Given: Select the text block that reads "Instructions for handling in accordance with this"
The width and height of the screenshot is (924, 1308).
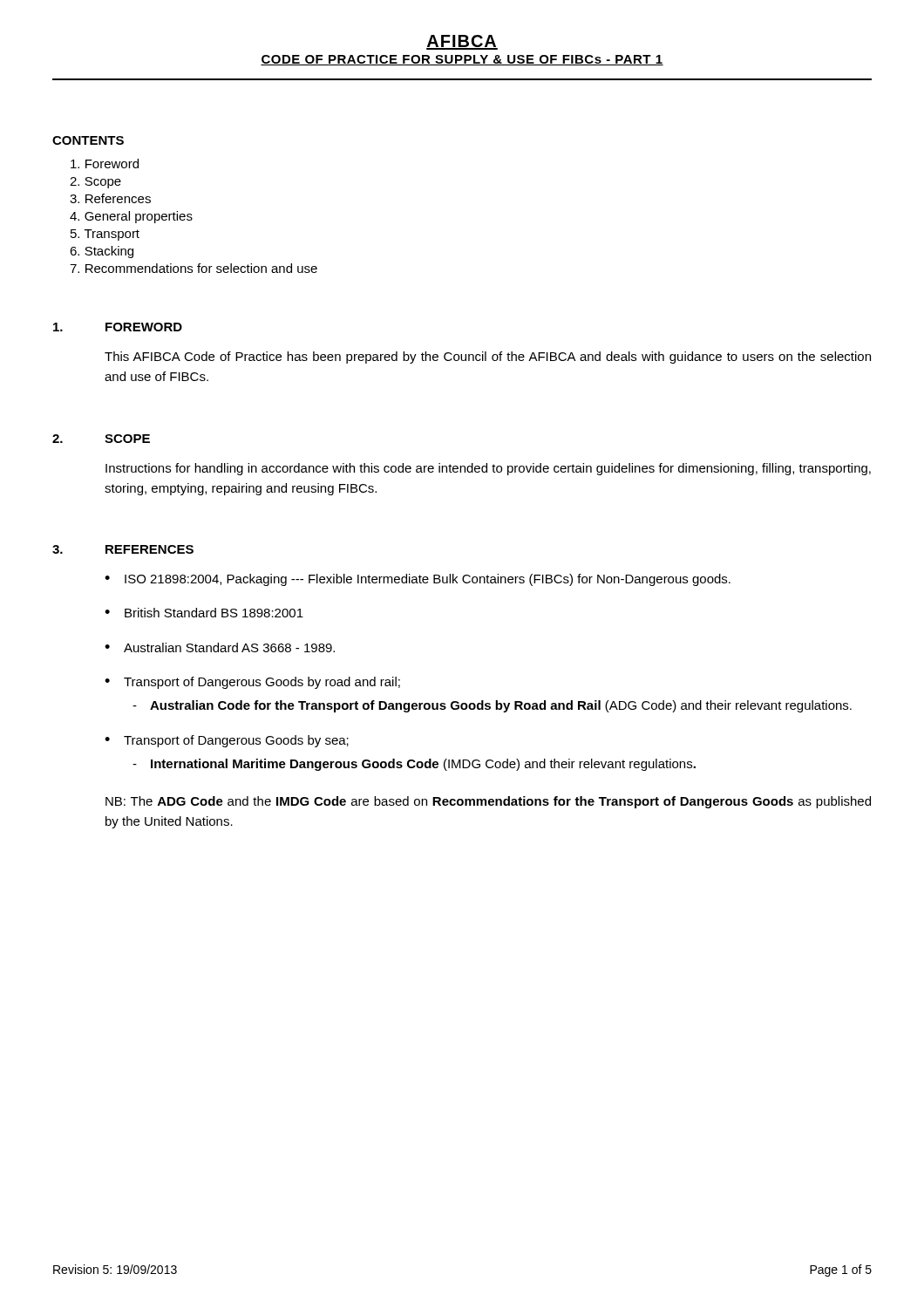Looking at the screenshot, I should [488, 478].
